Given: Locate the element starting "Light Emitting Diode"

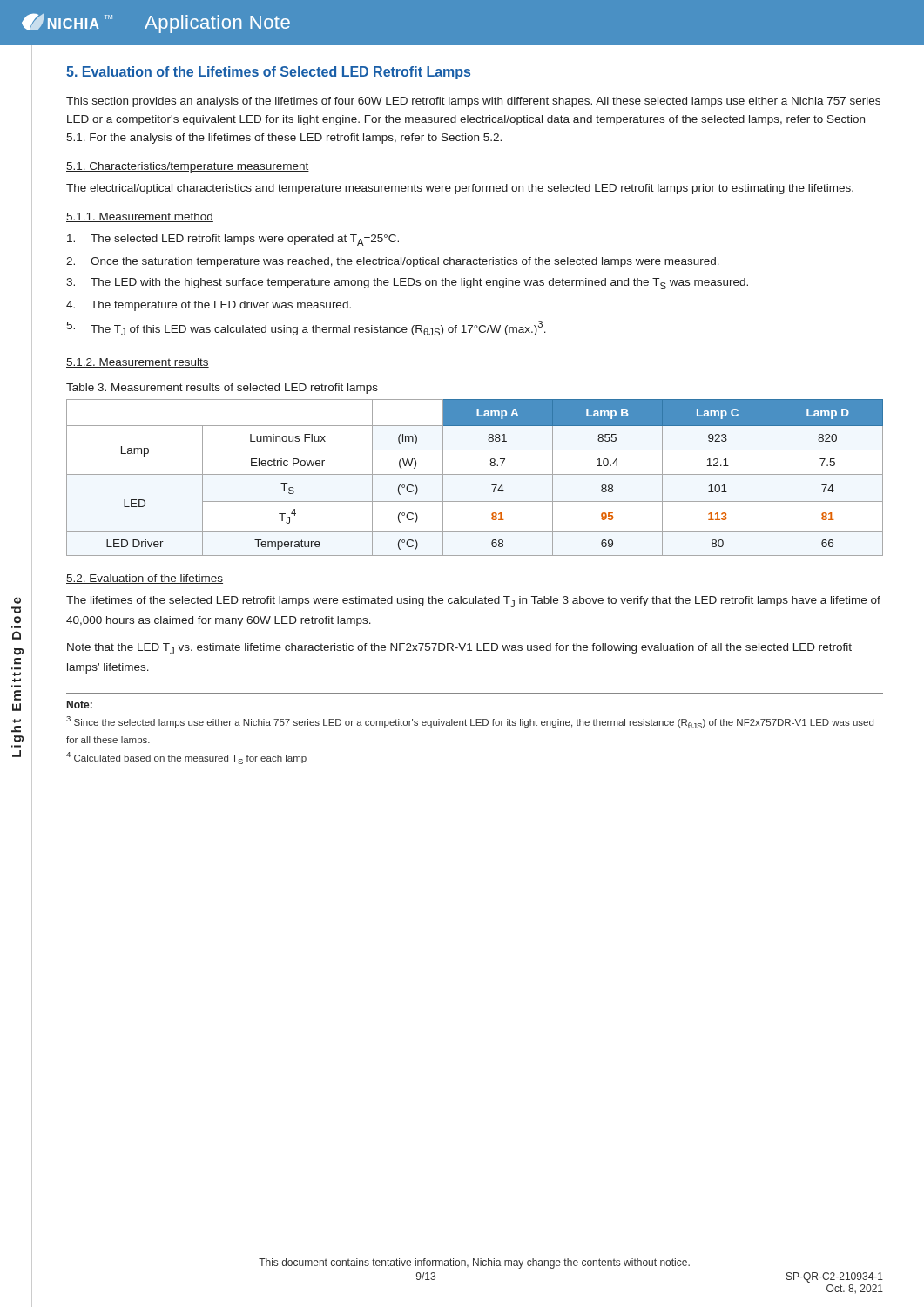Looking at the screenshot, I should (x=16, y=676).
